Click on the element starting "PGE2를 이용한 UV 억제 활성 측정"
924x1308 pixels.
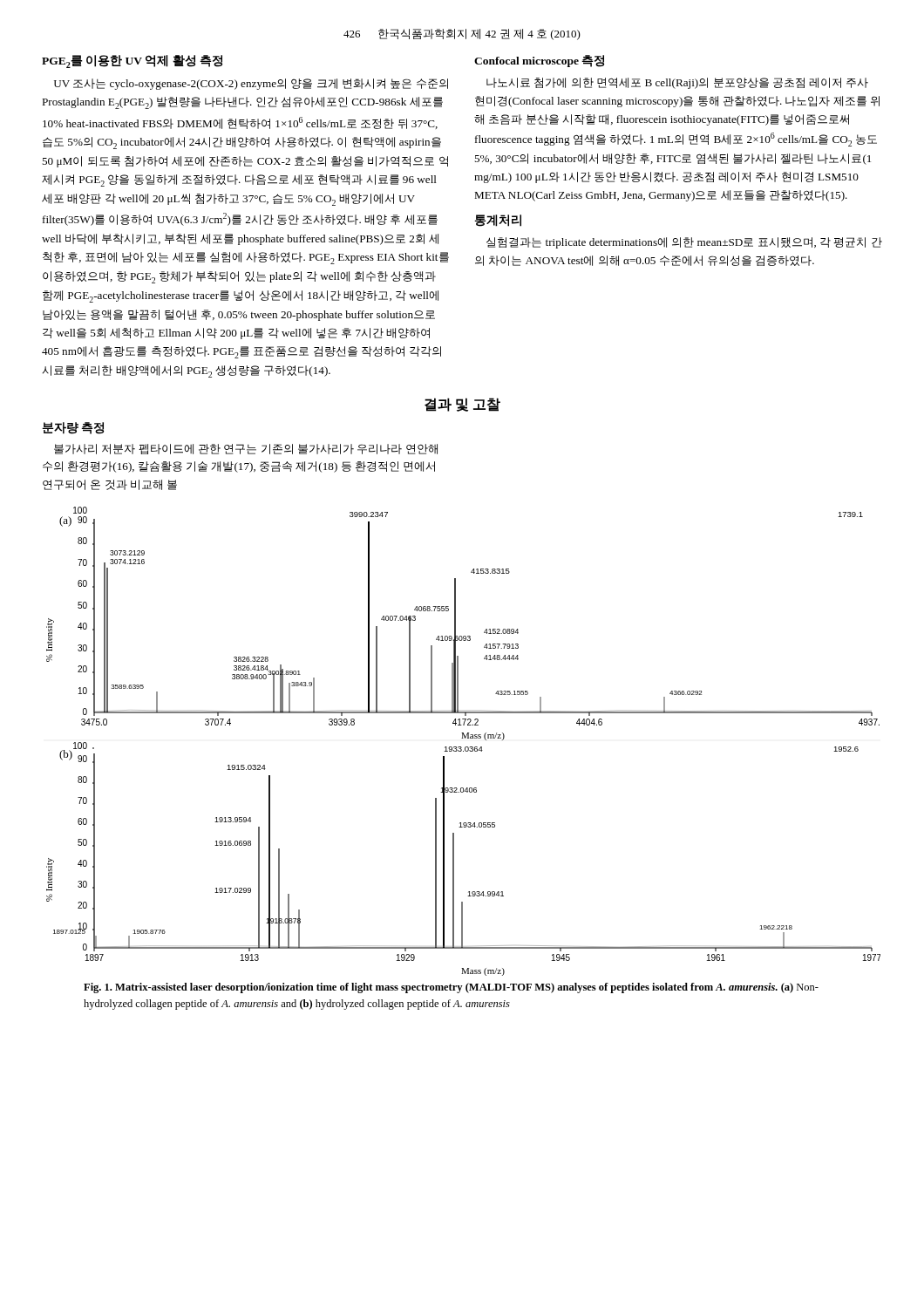(133, 62)
